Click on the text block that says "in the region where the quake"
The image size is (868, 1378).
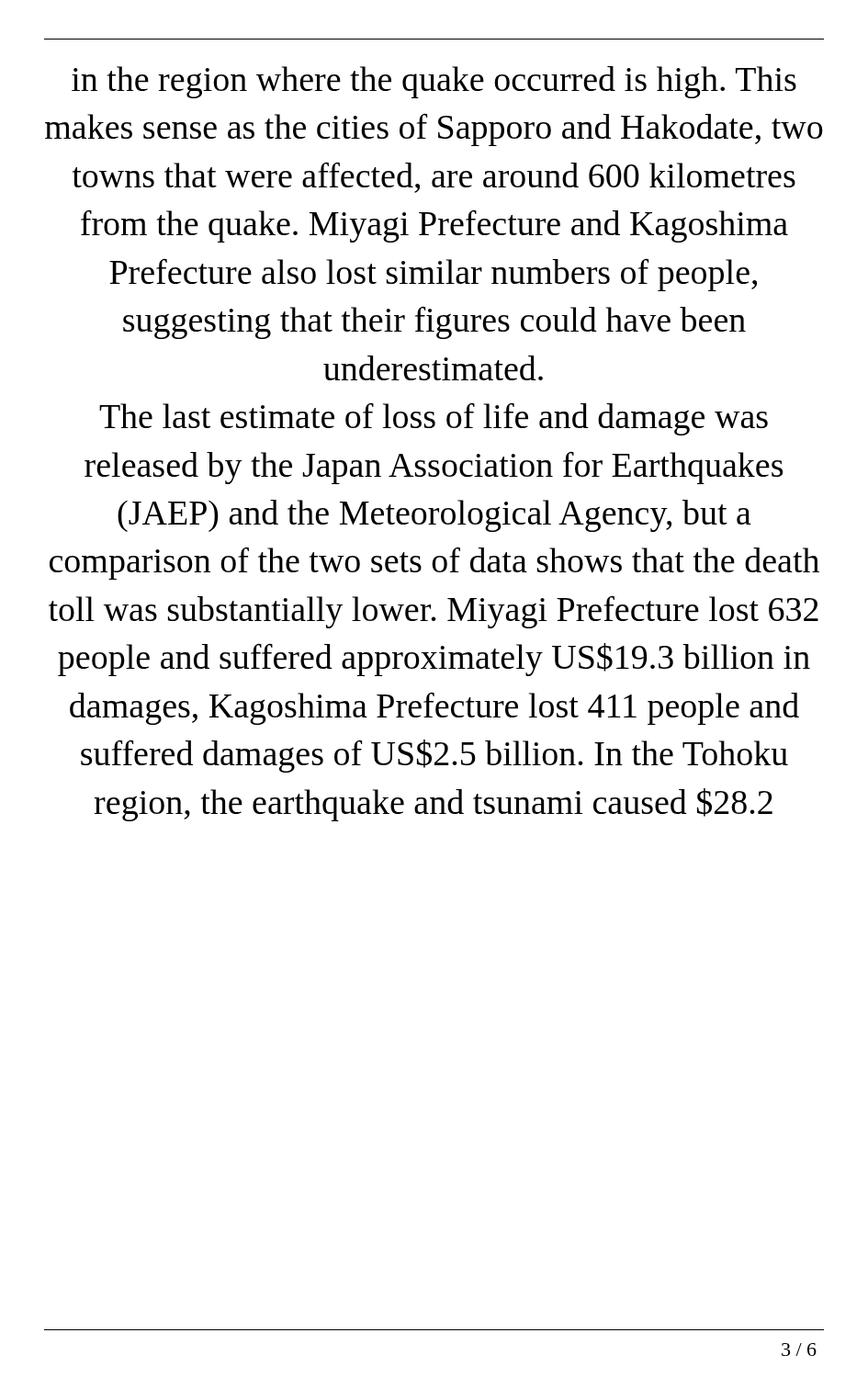coord(434,440)
